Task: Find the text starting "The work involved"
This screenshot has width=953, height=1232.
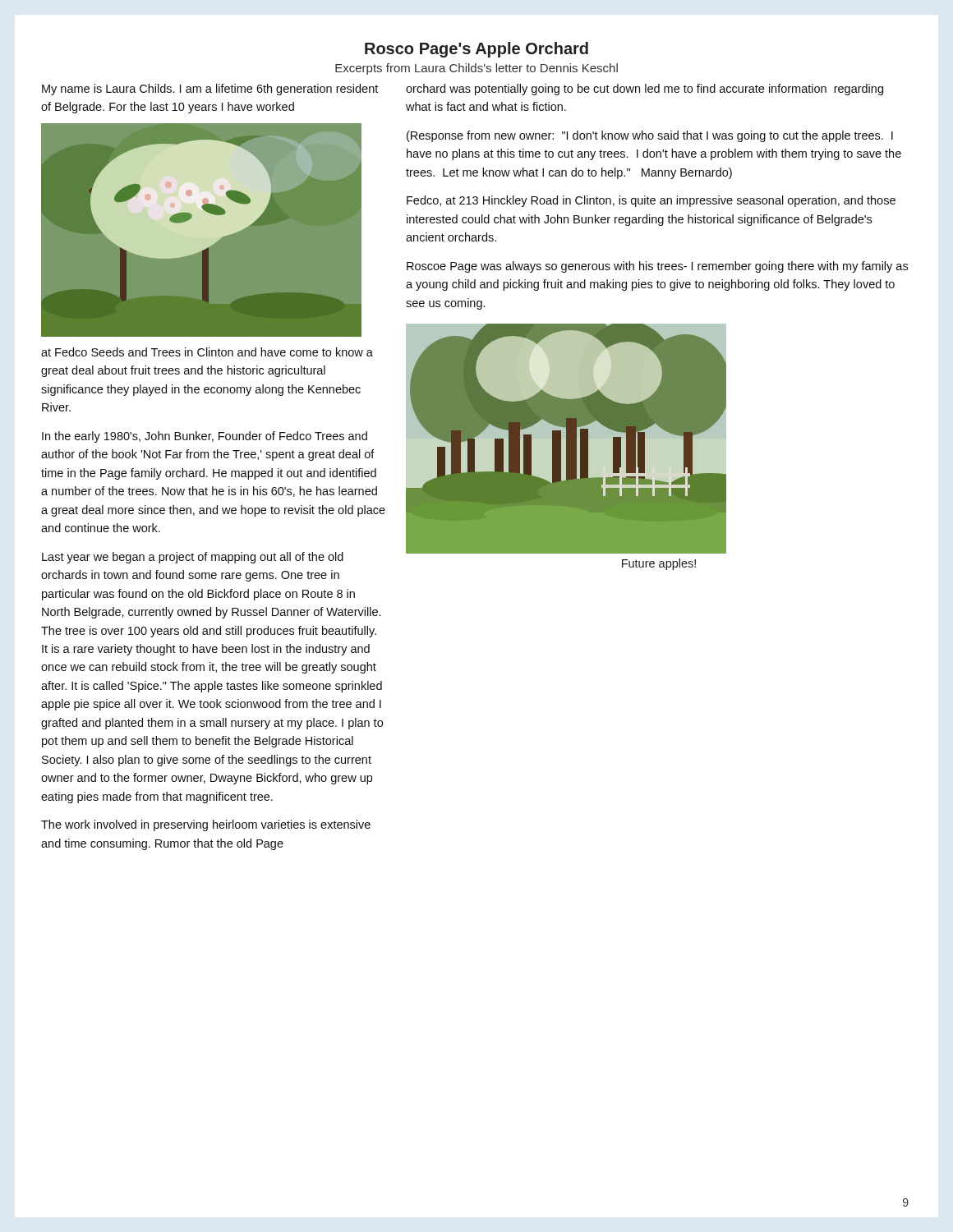Action: pyautogui.click(x=206, y=834)
